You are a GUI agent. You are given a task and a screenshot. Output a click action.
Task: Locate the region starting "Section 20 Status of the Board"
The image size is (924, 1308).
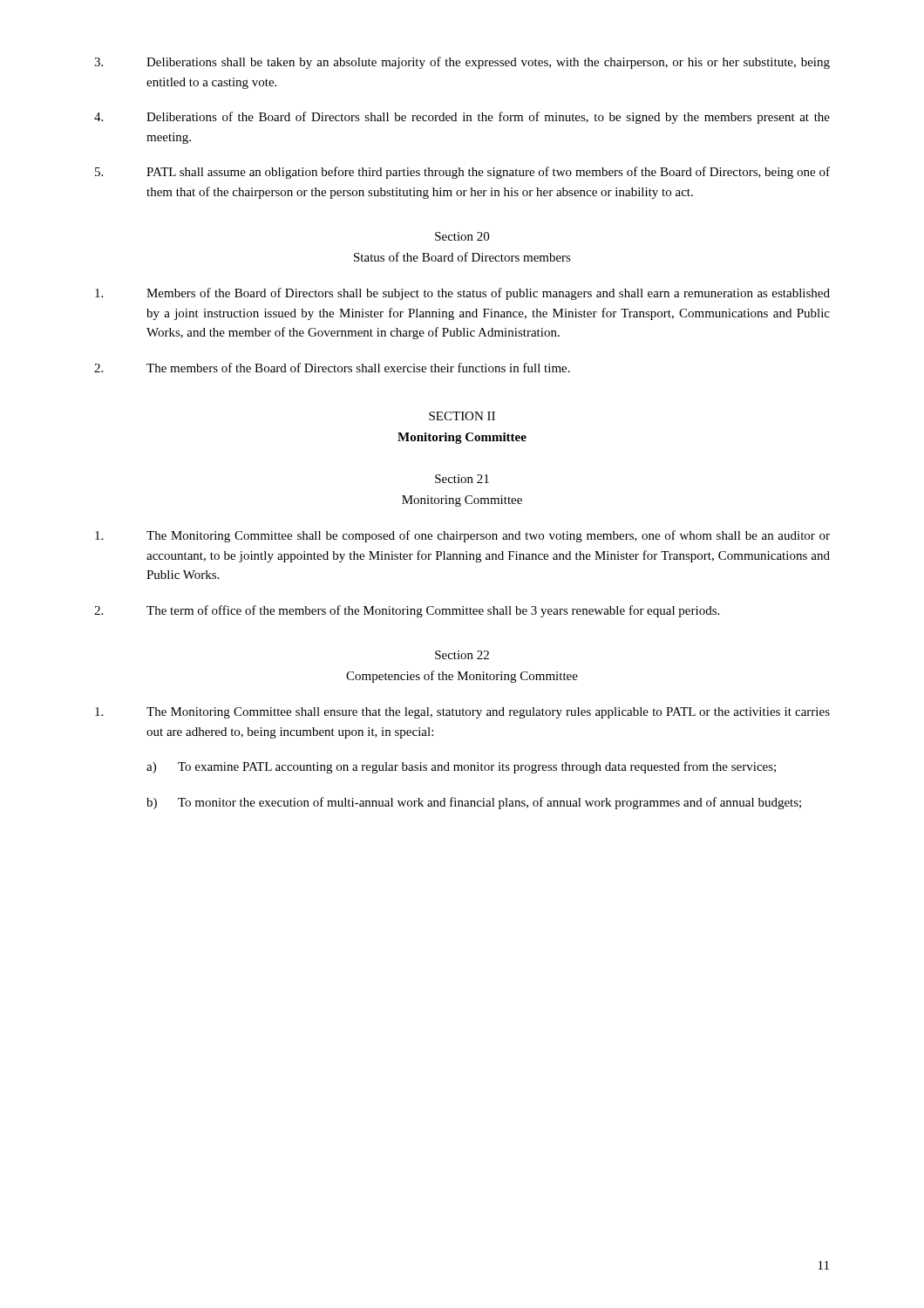[x=462, y=247]
